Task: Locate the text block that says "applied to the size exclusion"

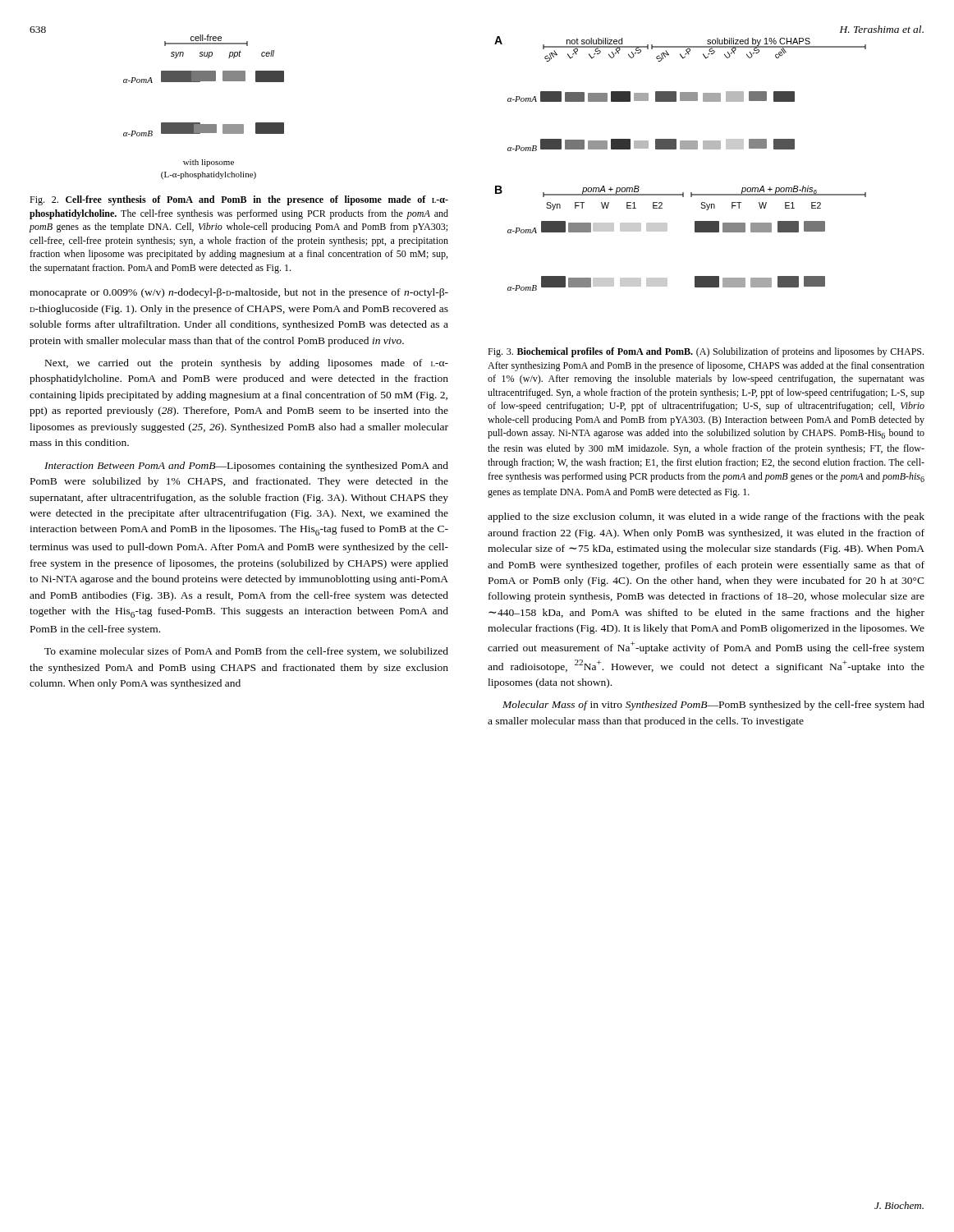Action: click(706, 599)
